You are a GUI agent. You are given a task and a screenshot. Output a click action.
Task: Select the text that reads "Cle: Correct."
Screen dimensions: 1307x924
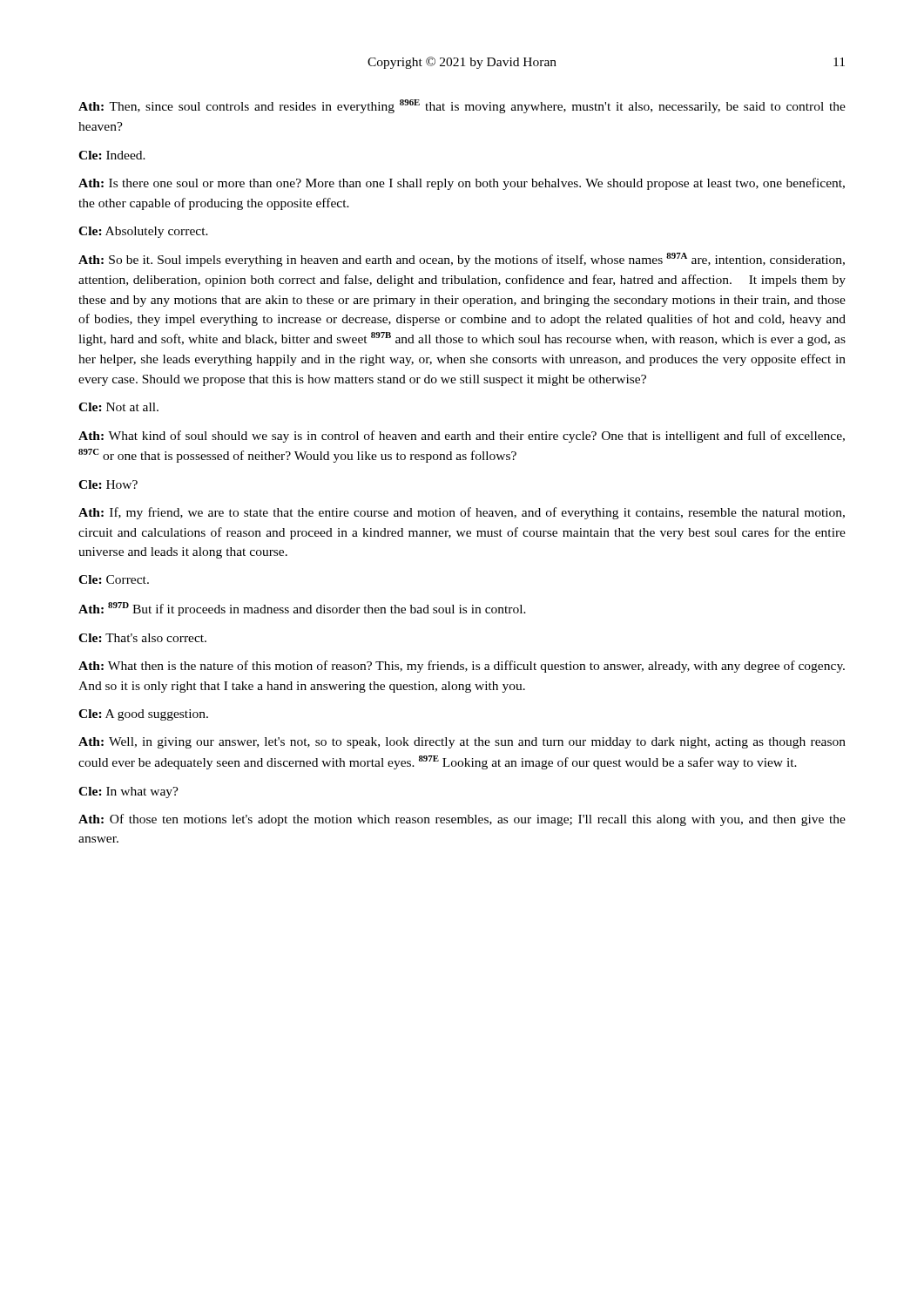tap(114, 579)
